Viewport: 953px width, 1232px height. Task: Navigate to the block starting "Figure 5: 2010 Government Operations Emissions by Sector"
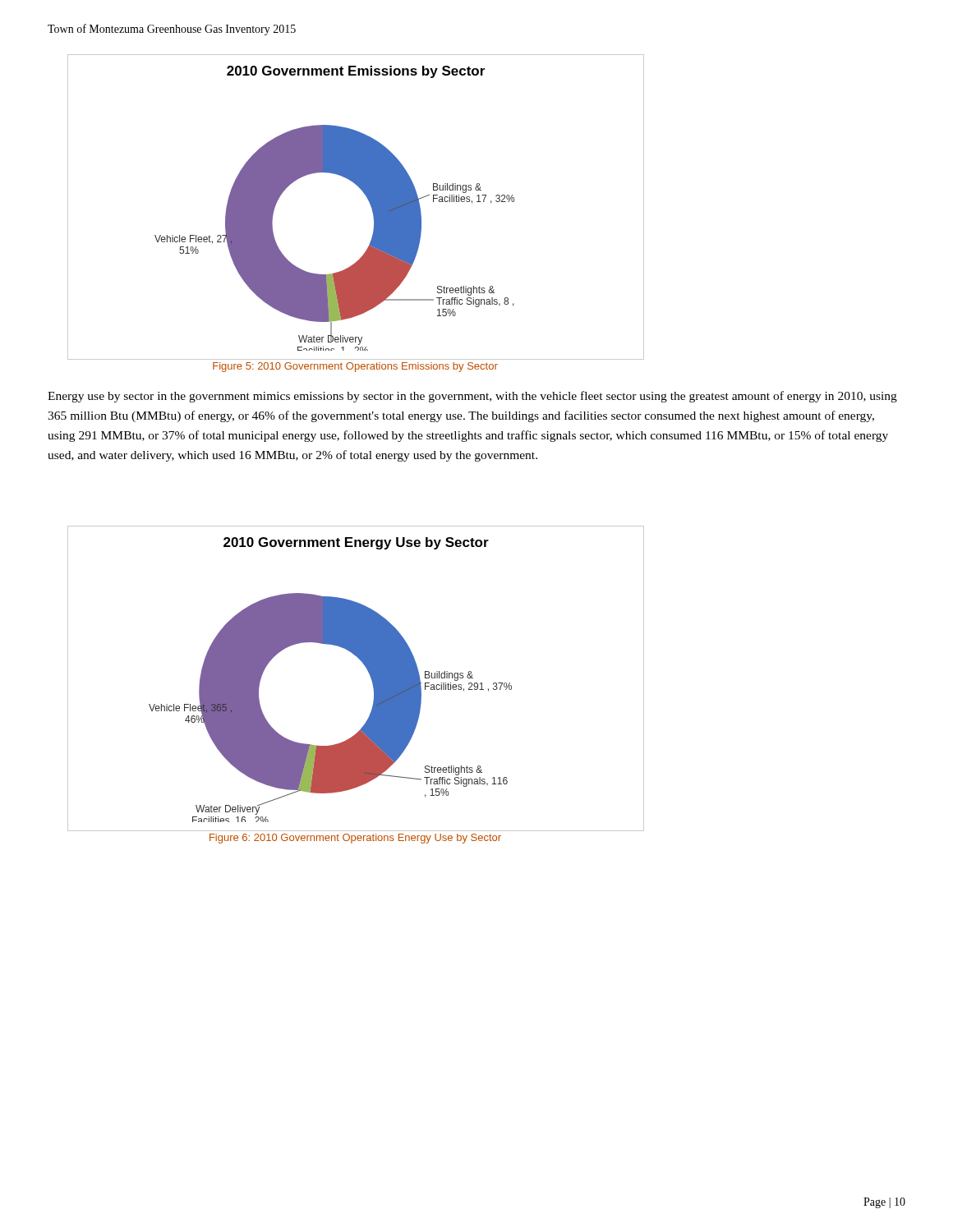(355, 366)
